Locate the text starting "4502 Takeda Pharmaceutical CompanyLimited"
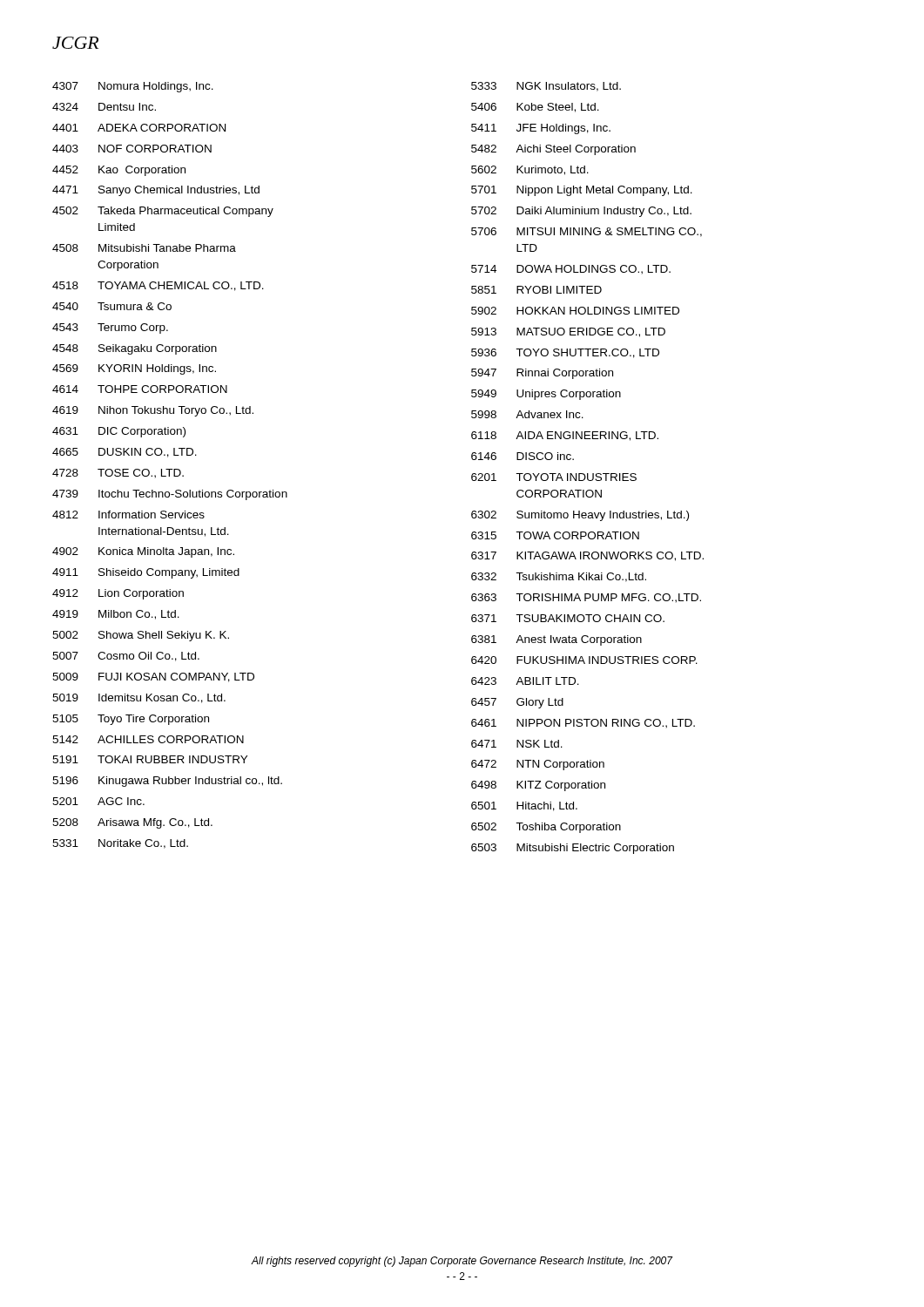The width and height of the screenshot is (924, 1307). (253, 220)
